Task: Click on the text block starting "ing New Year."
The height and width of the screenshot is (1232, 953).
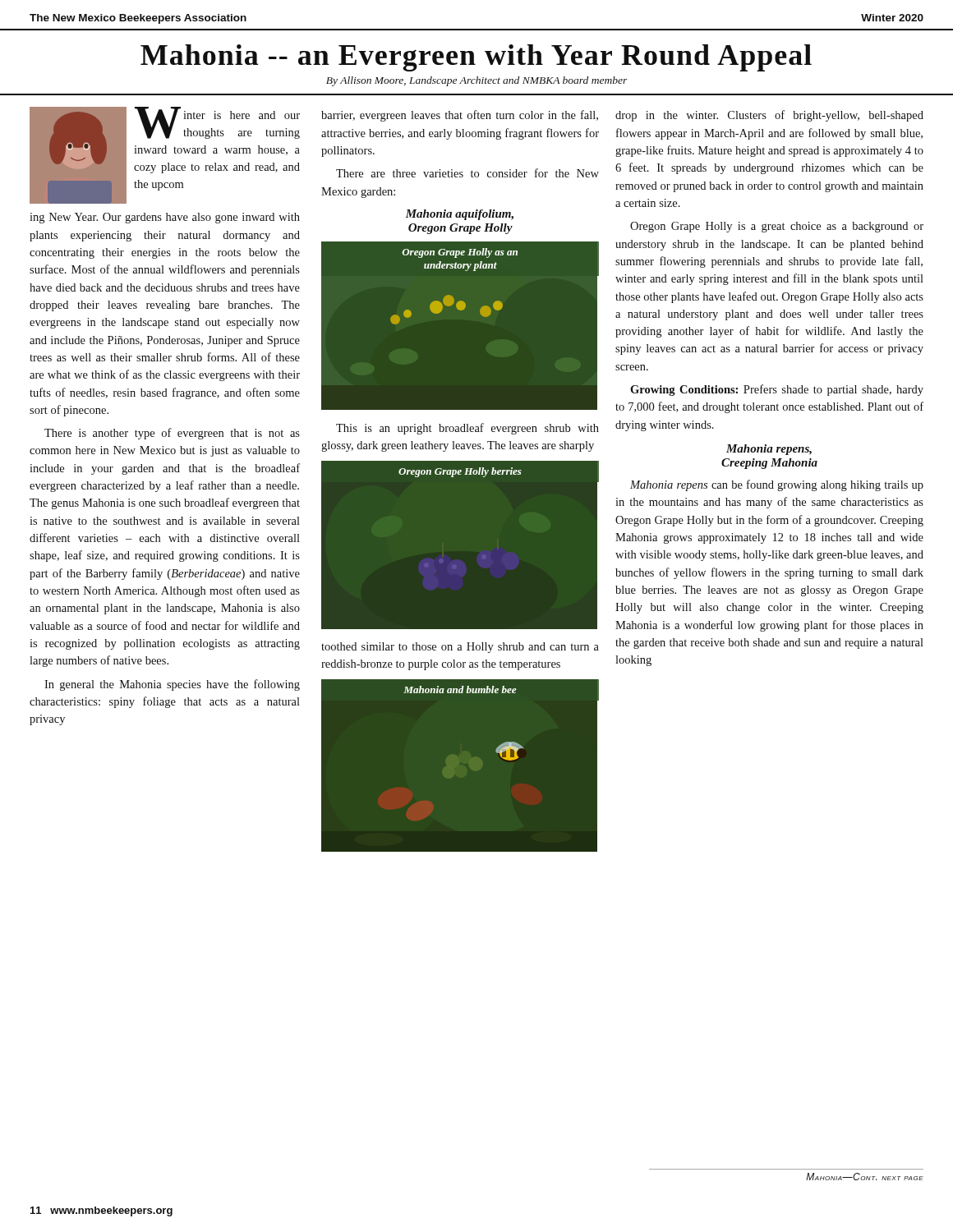Action: pyautogui.click(x=165, y=469)
